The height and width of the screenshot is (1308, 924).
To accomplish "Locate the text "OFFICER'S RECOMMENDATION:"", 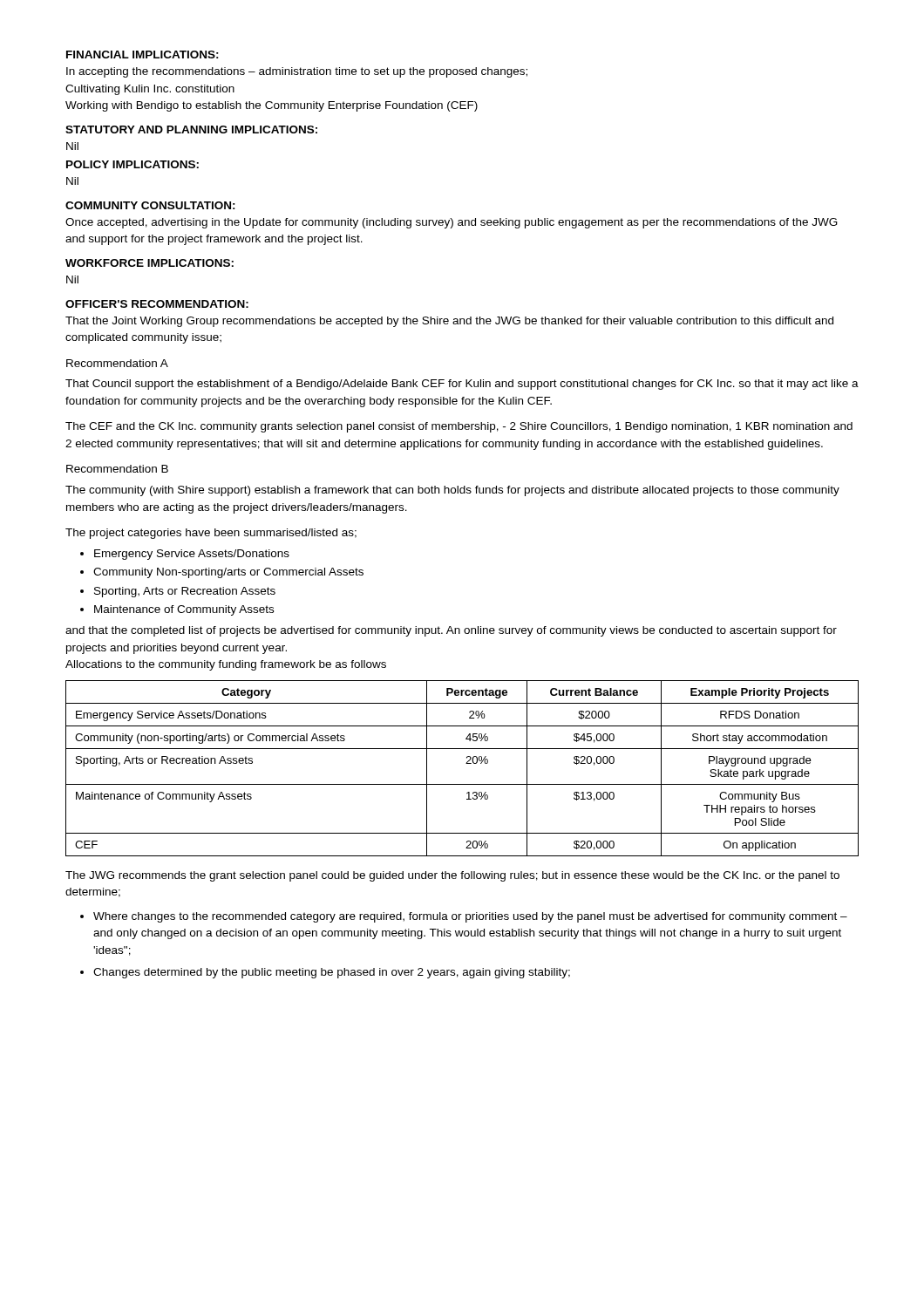I will (157, 303).
